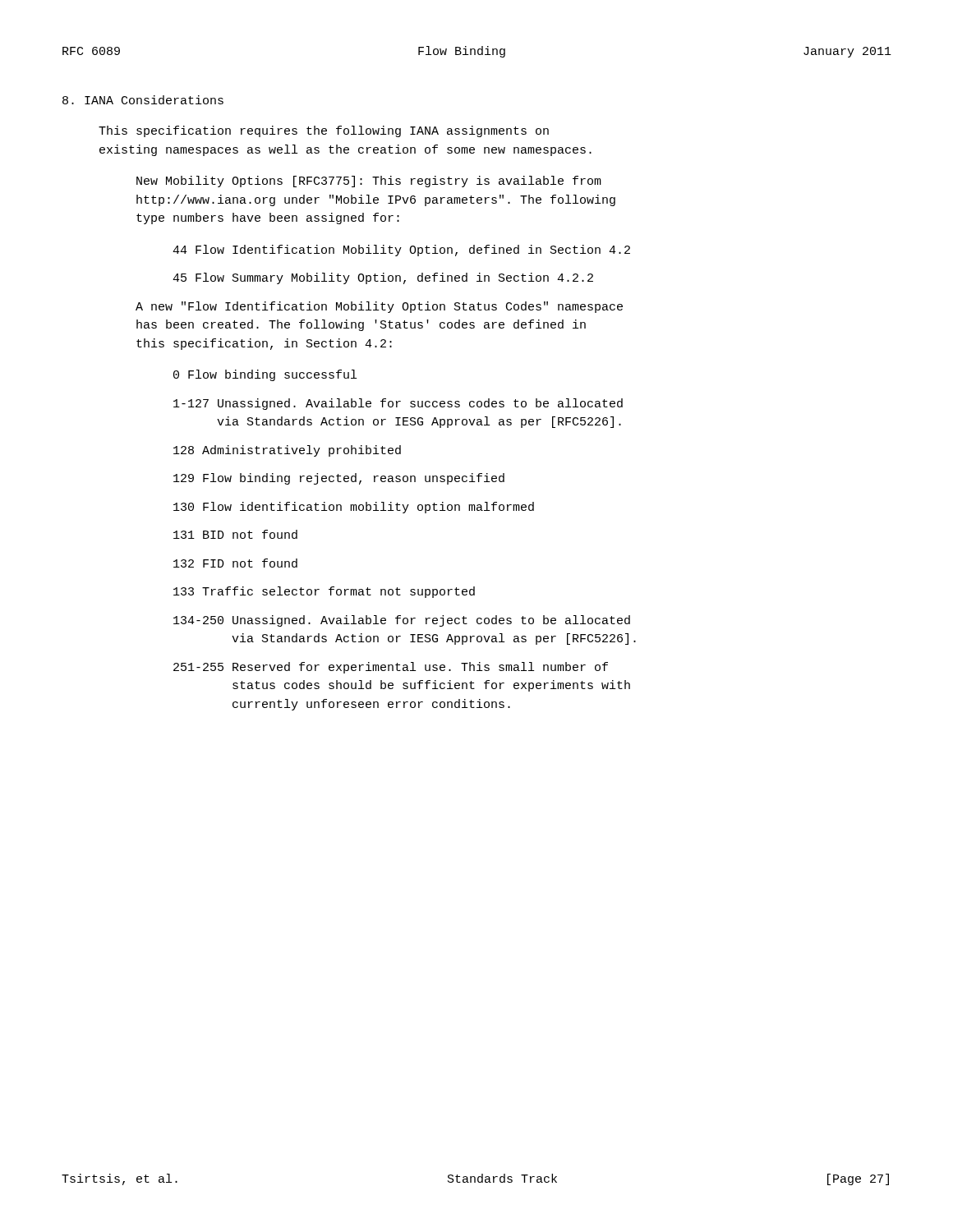Where is the passage that starts "1-127 Unassigned. Available"?
953x1232 pixels.
(x=398, y=413)
